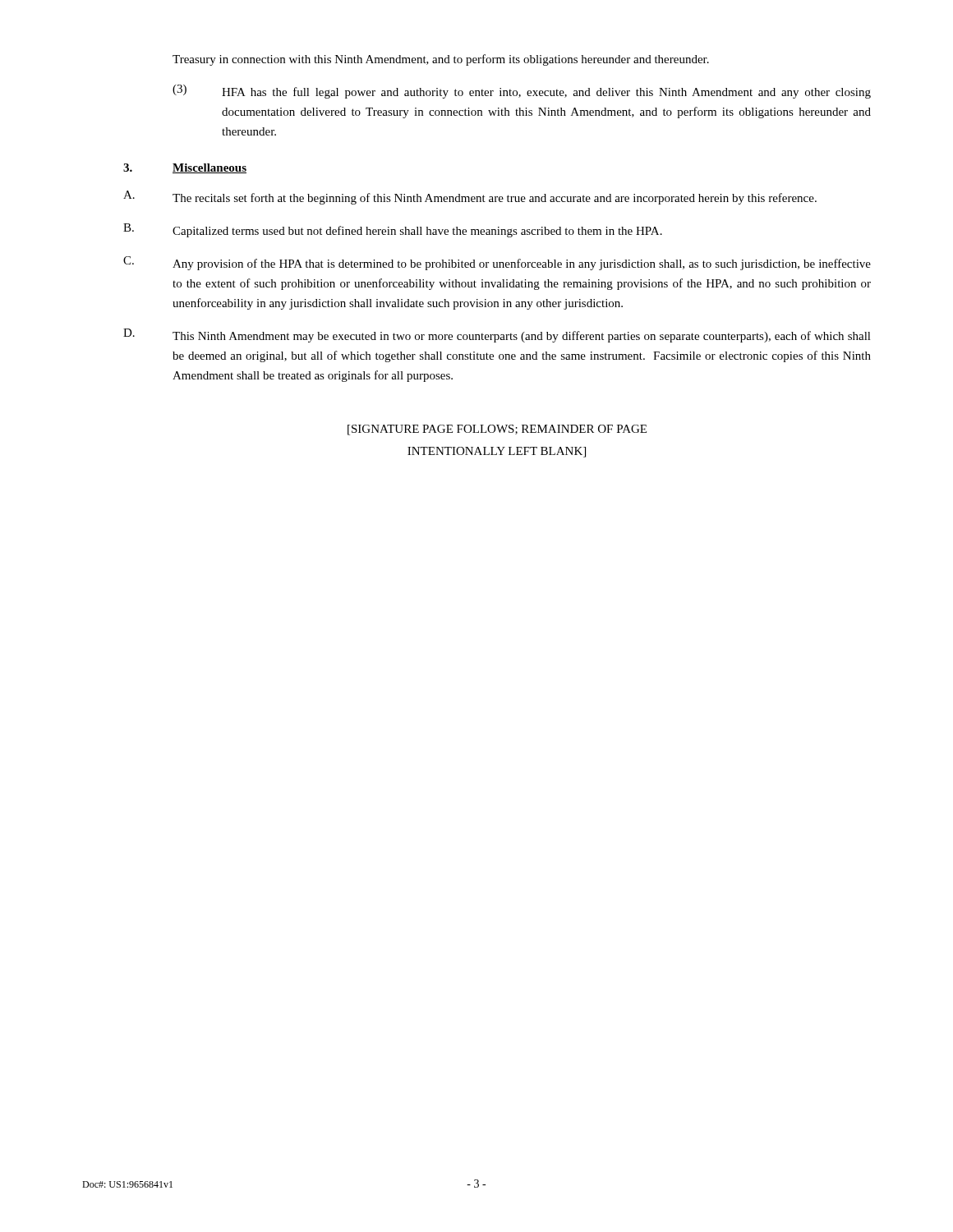The image size is (953, 1232).
Task: Locate the text block with the text "[SIGNATURE PAGE FOLLOWS; REMAINDER"
Action: click(497, 440)
